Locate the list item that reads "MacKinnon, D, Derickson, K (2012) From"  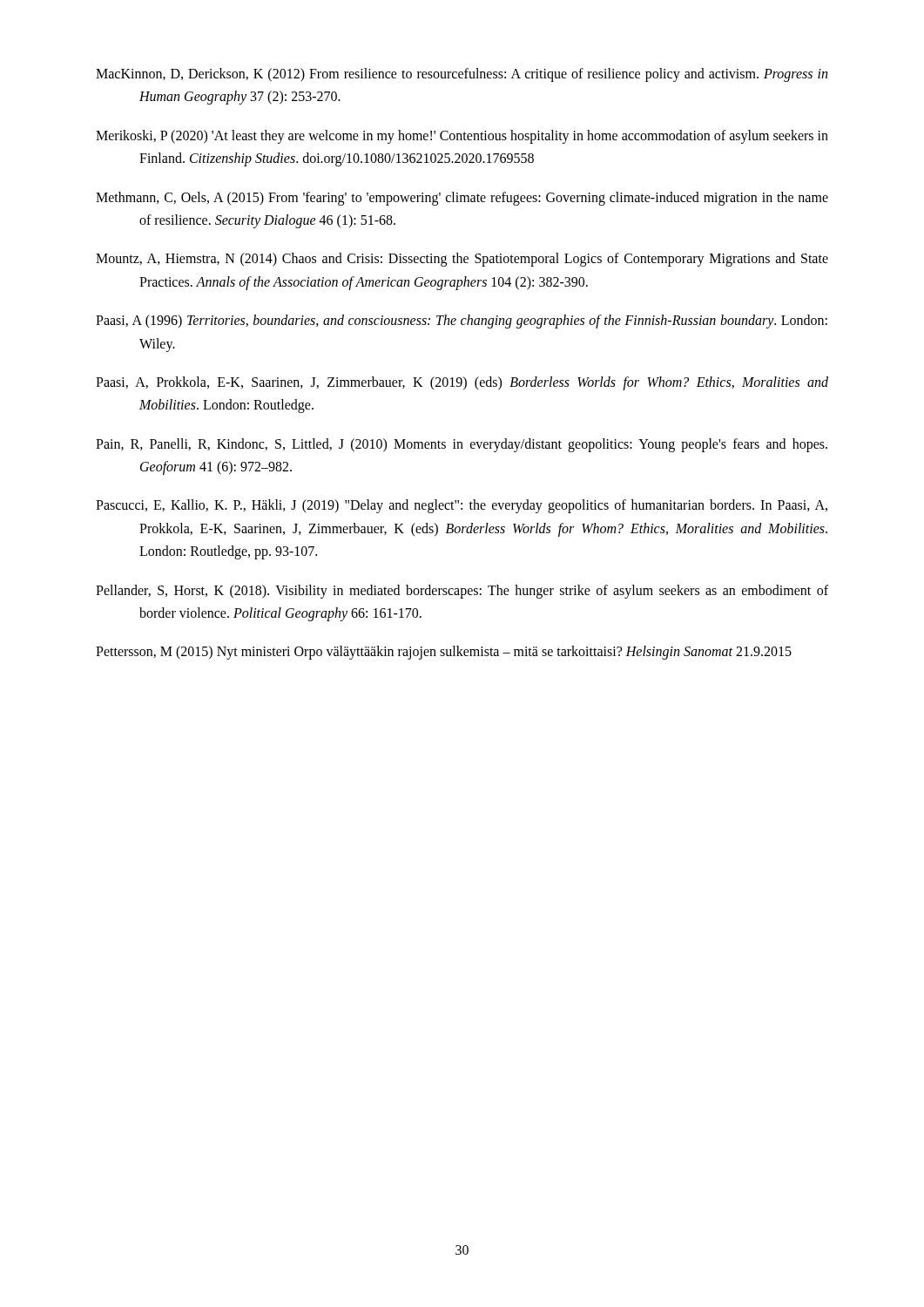[x=462, y=85]
